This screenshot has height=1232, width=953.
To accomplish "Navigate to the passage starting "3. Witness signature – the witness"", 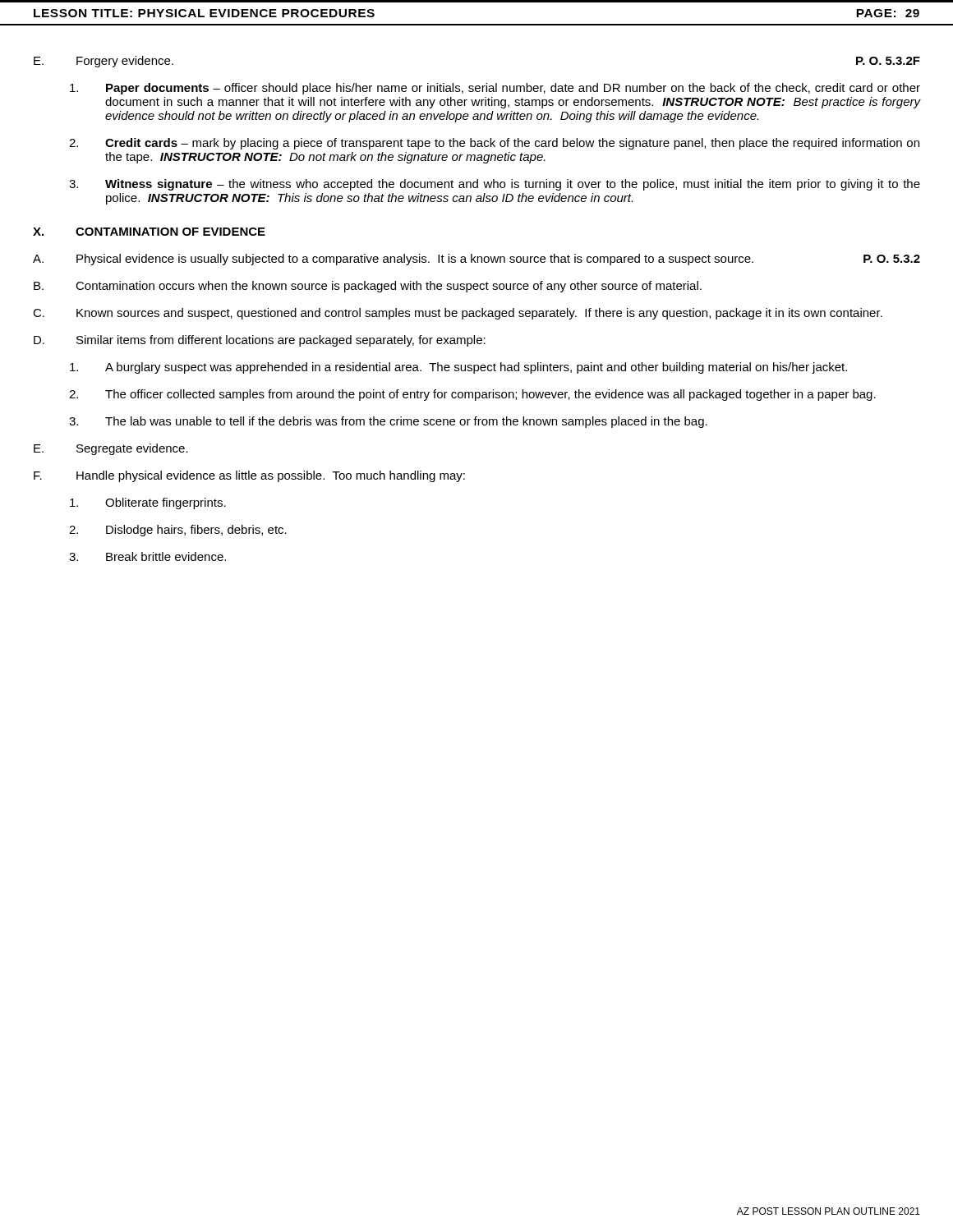I will coord(495,191).
